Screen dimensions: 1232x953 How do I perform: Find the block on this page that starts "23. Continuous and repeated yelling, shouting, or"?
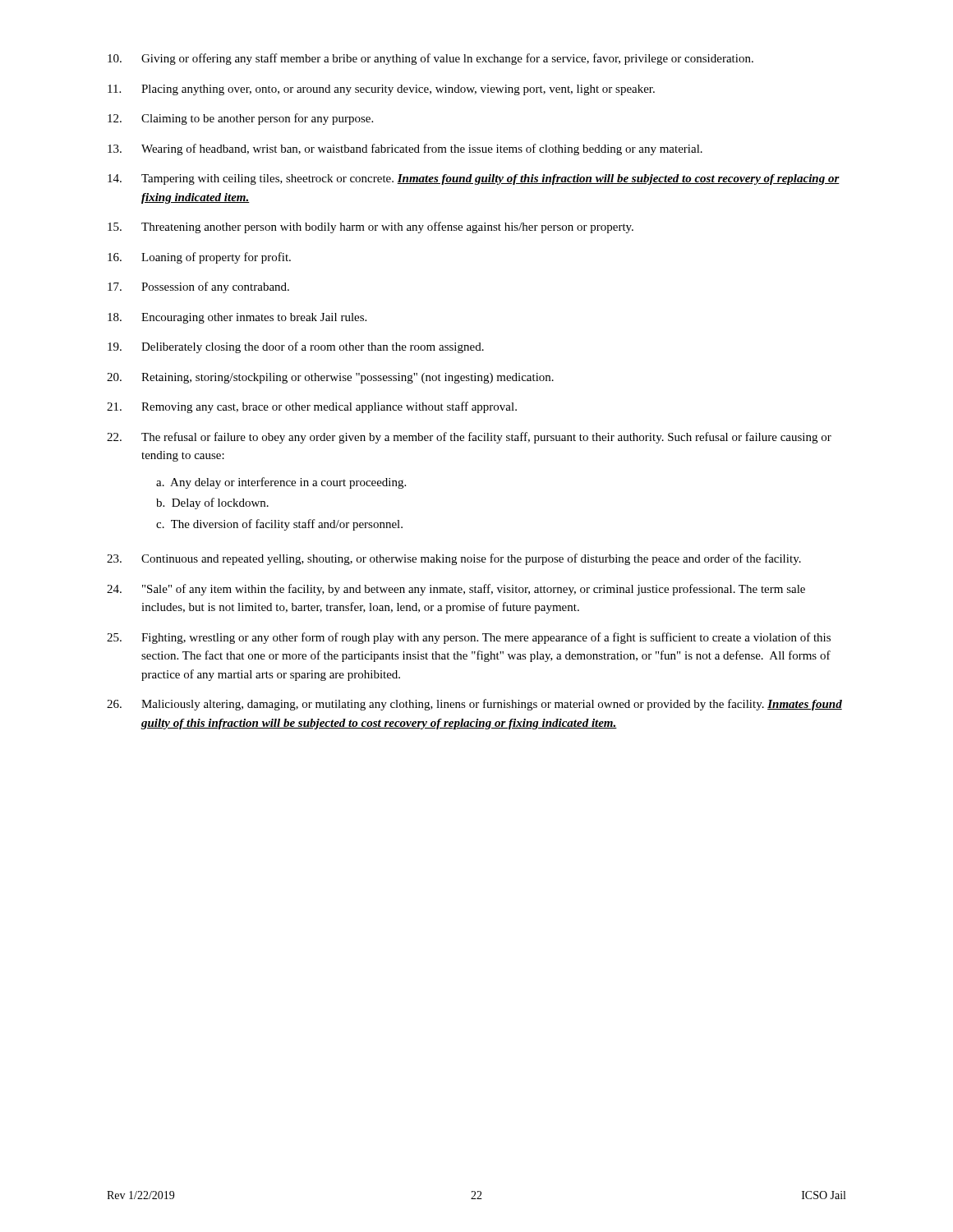[x=476, y=559]
